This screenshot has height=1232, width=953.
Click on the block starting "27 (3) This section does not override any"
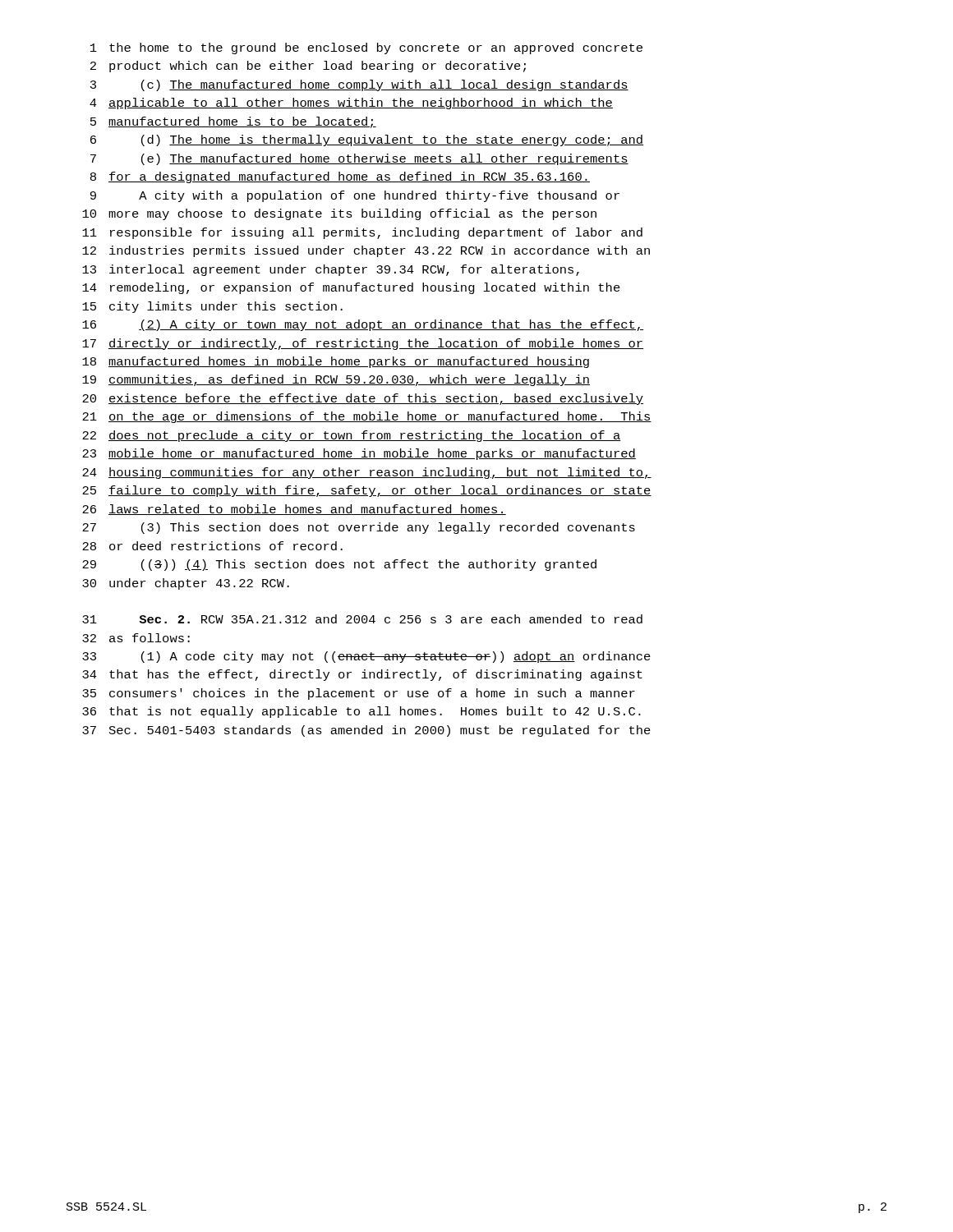click(x=476, y=528)
